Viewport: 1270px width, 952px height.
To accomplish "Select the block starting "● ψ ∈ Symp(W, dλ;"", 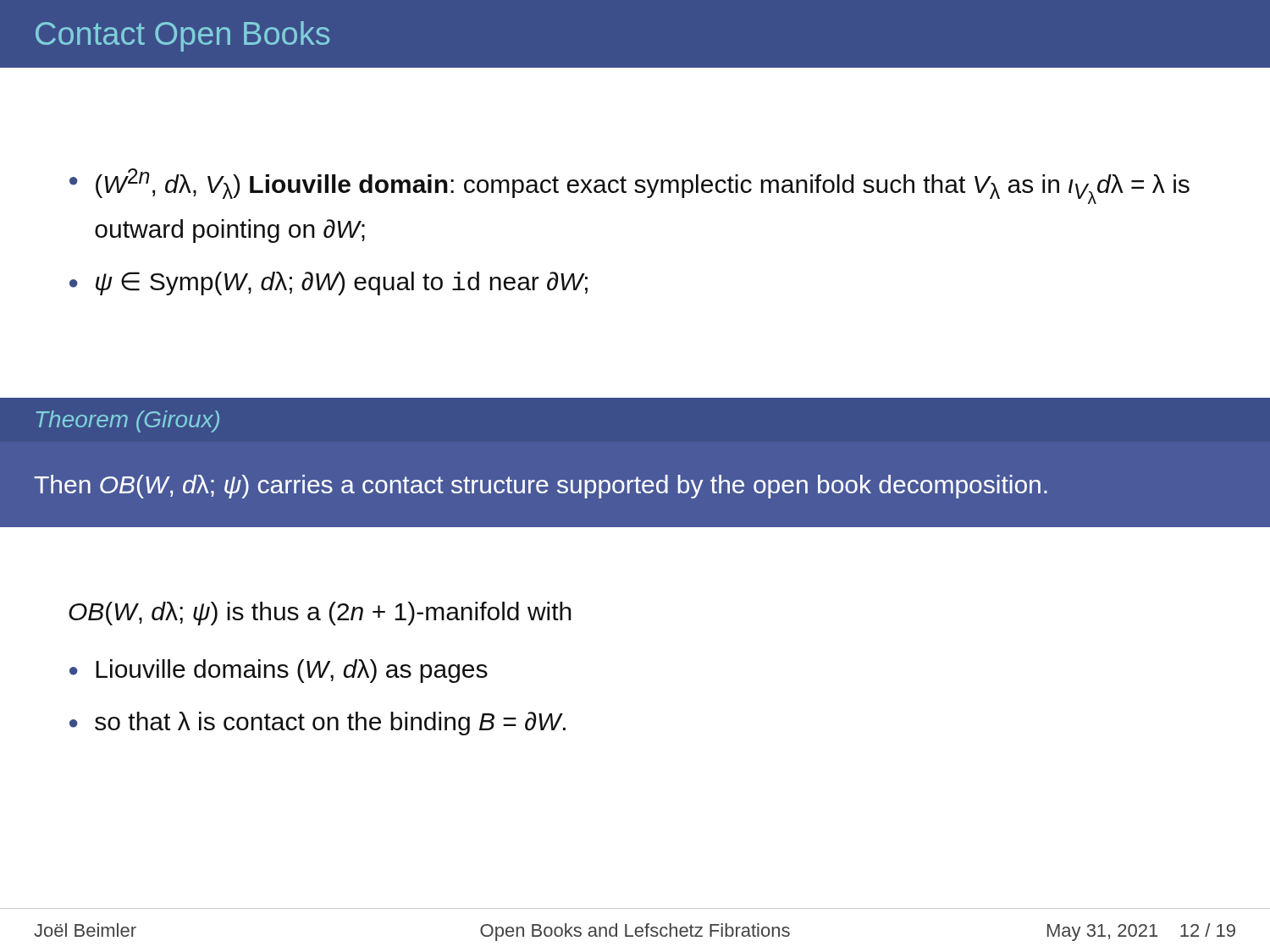I will (x=329, y=283).
